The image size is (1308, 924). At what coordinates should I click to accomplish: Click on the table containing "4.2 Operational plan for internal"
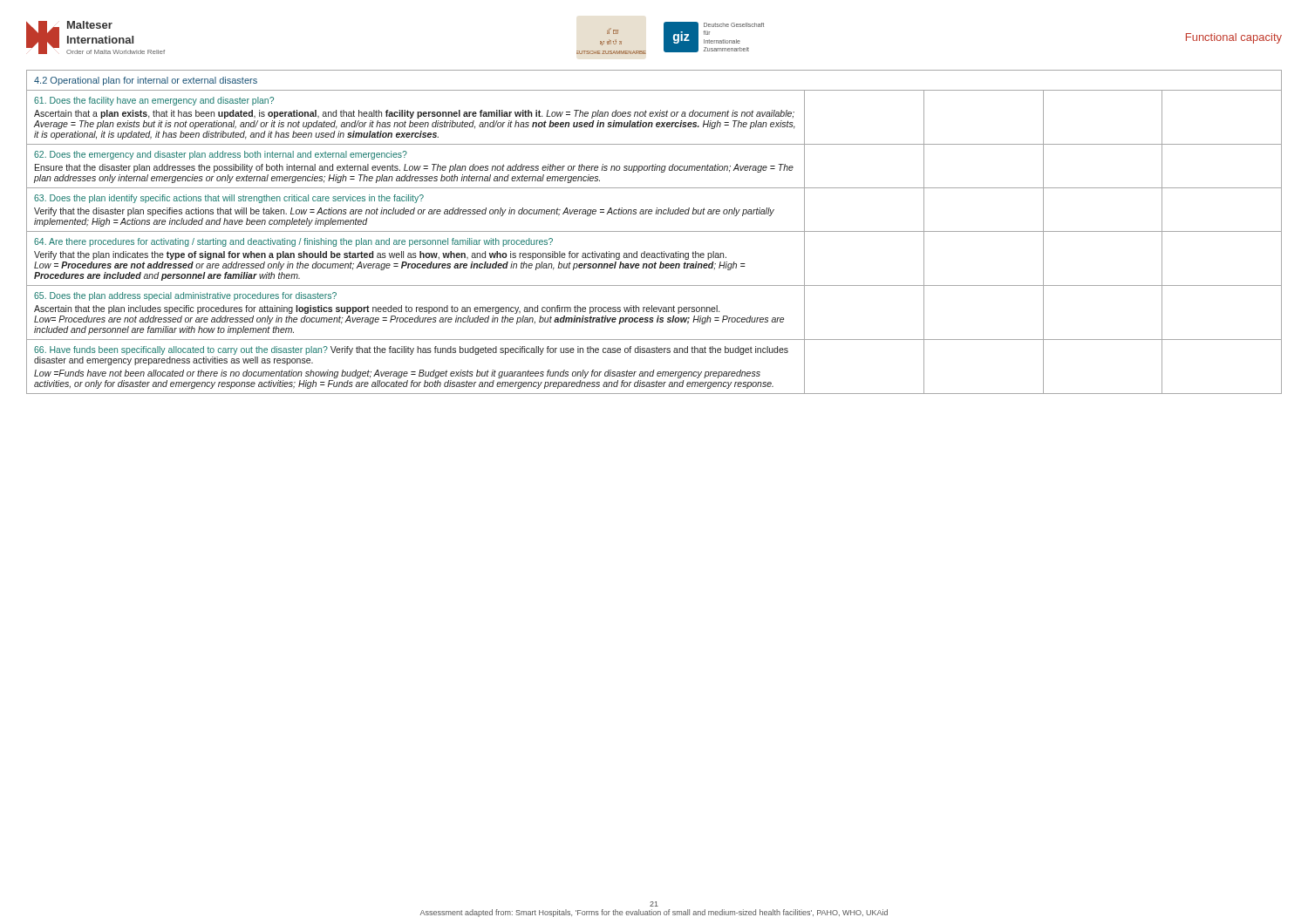point(654,475)
